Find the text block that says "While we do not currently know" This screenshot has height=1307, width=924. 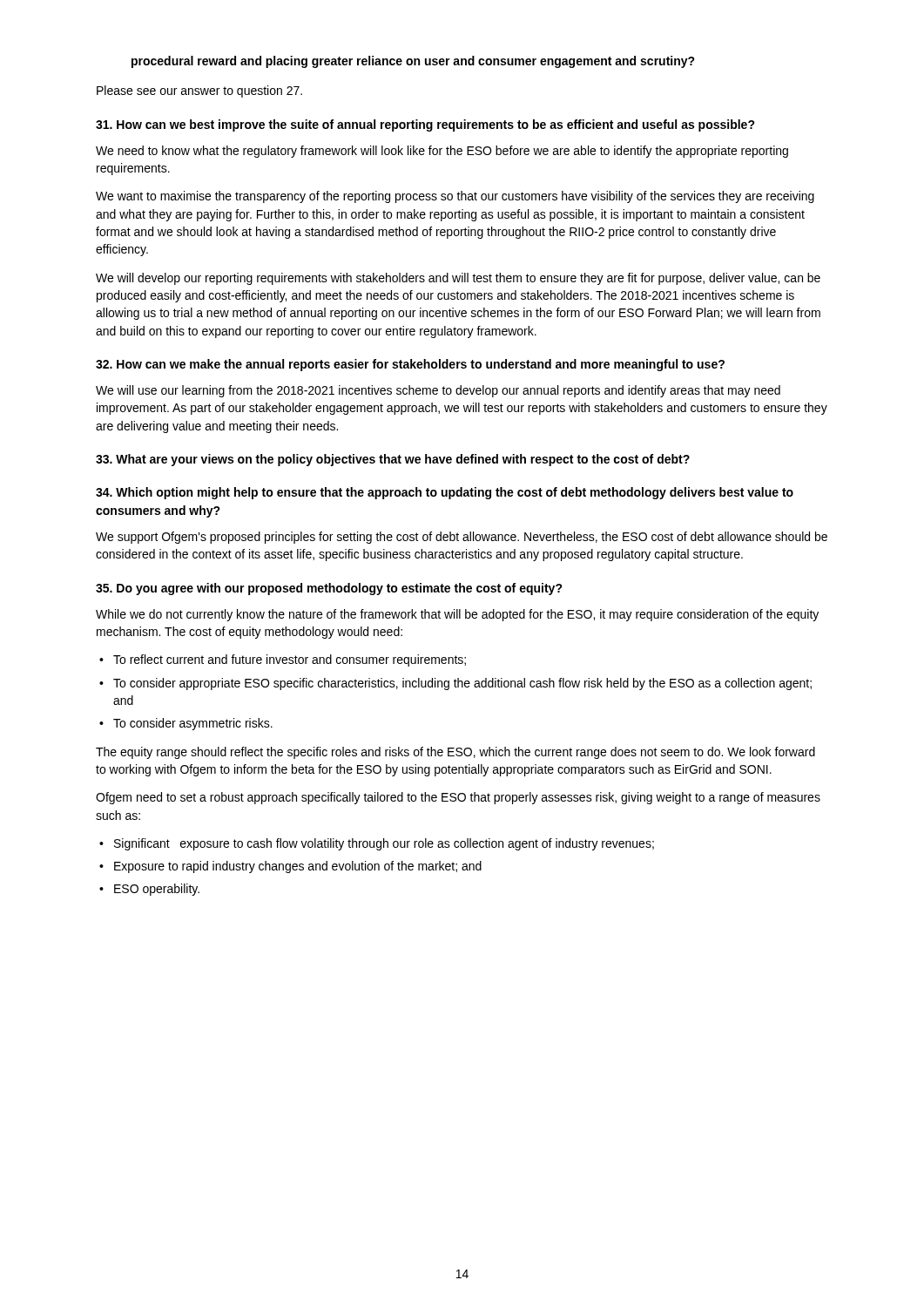[x=462, y=623]
